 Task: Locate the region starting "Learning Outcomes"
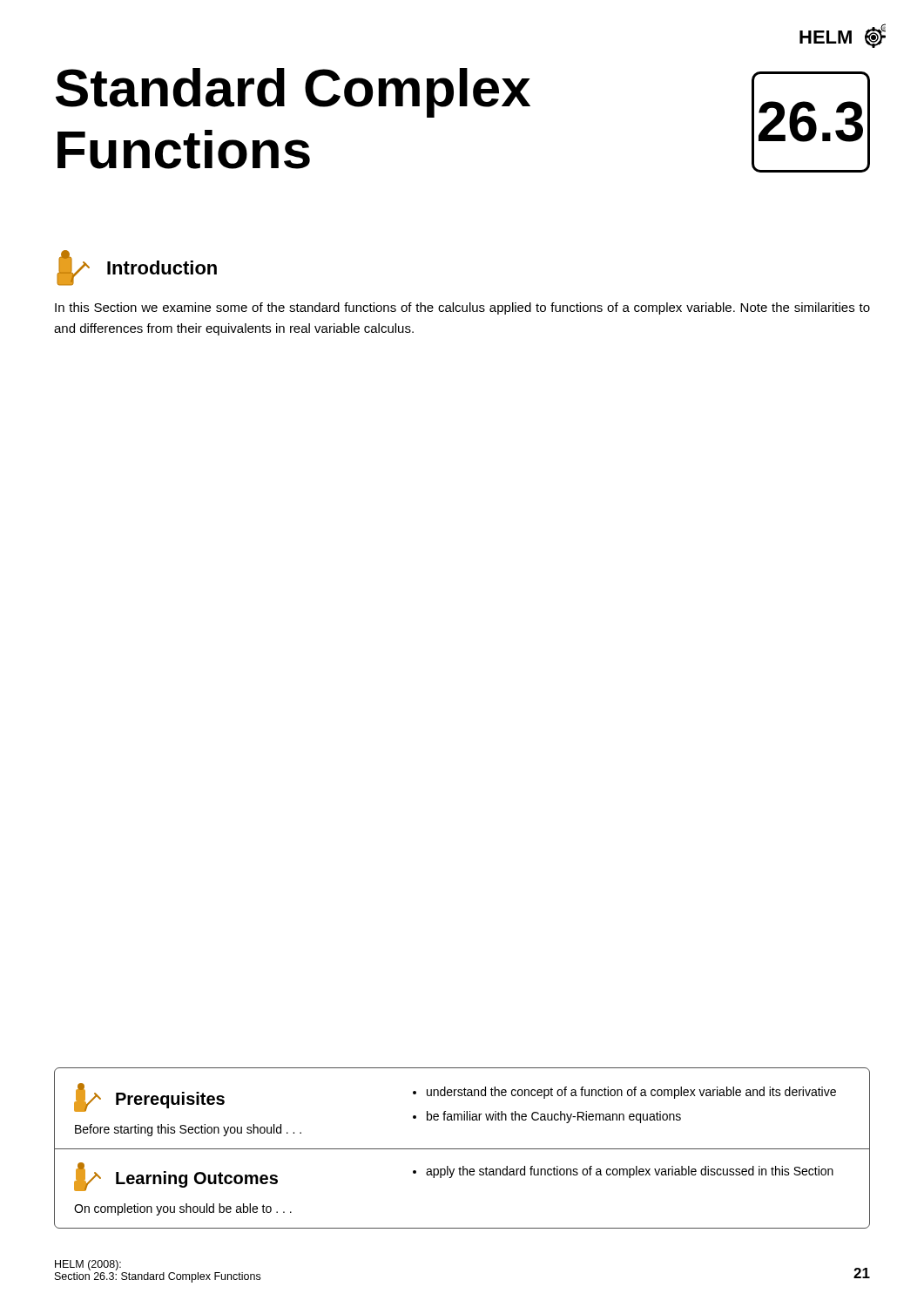point(175,1178)
